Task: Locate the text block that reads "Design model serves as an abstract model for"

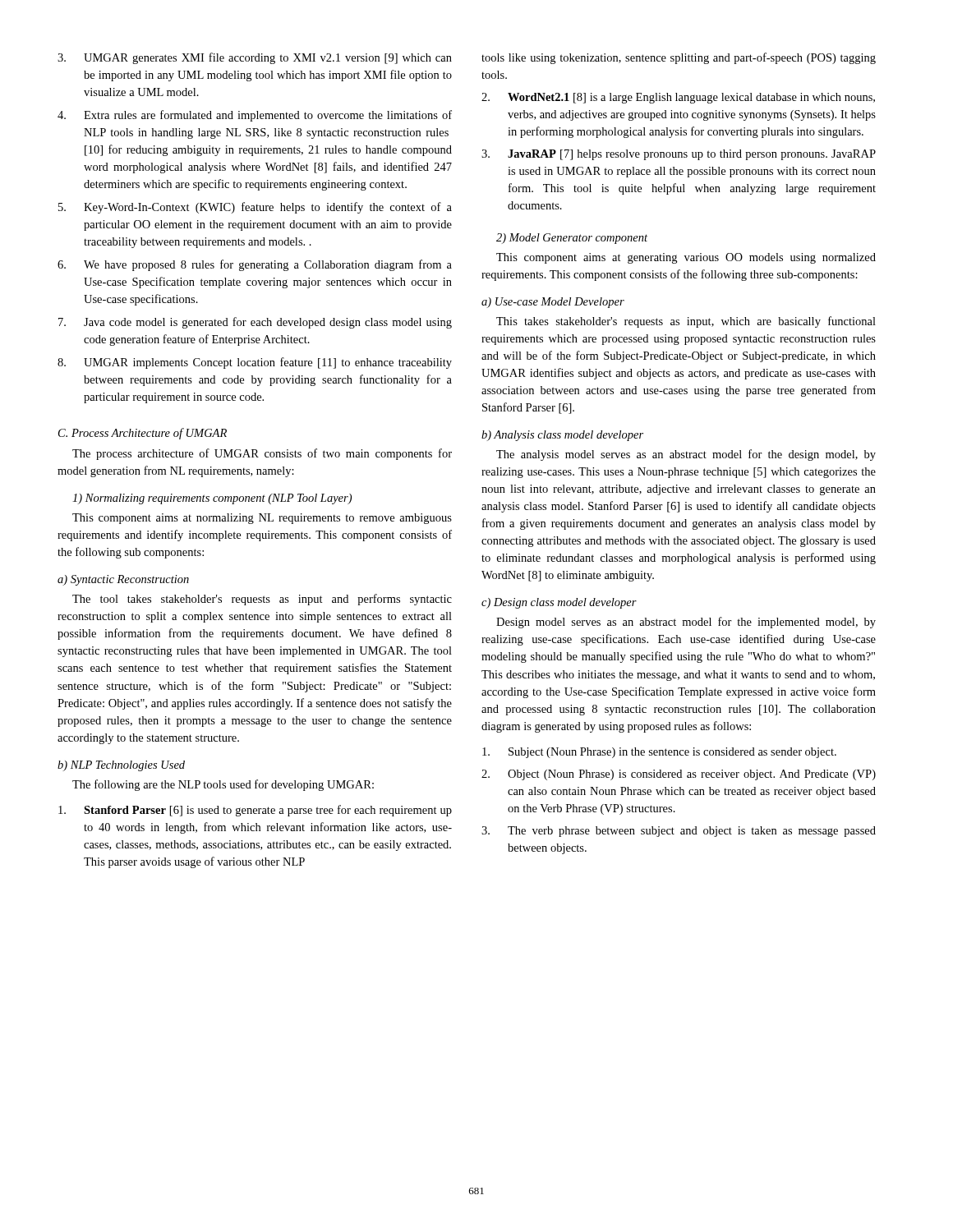Action: pyautogui.click(x=679, y=674)
